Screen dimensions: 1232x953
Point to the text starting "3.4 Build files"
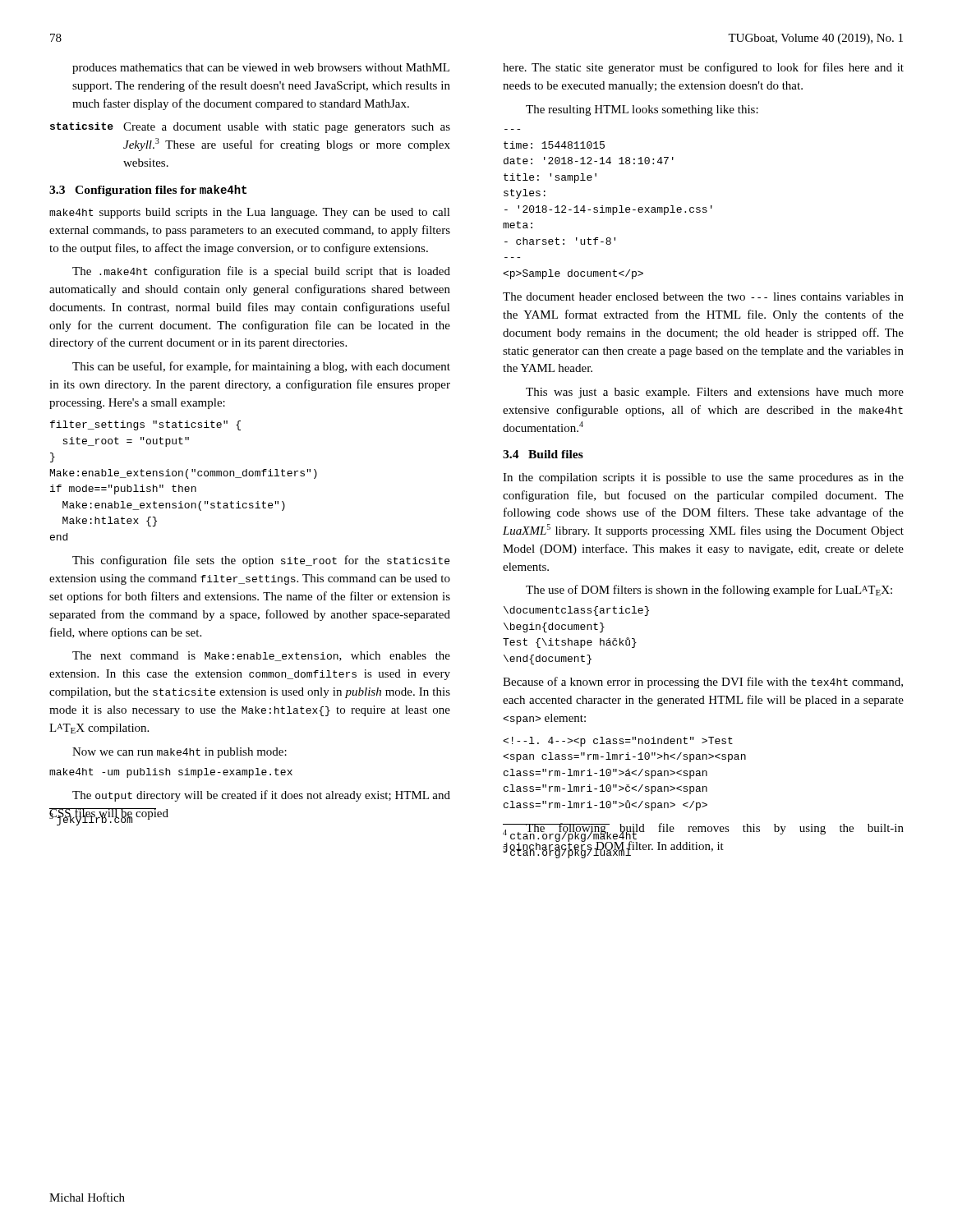[x=543, y=454]
